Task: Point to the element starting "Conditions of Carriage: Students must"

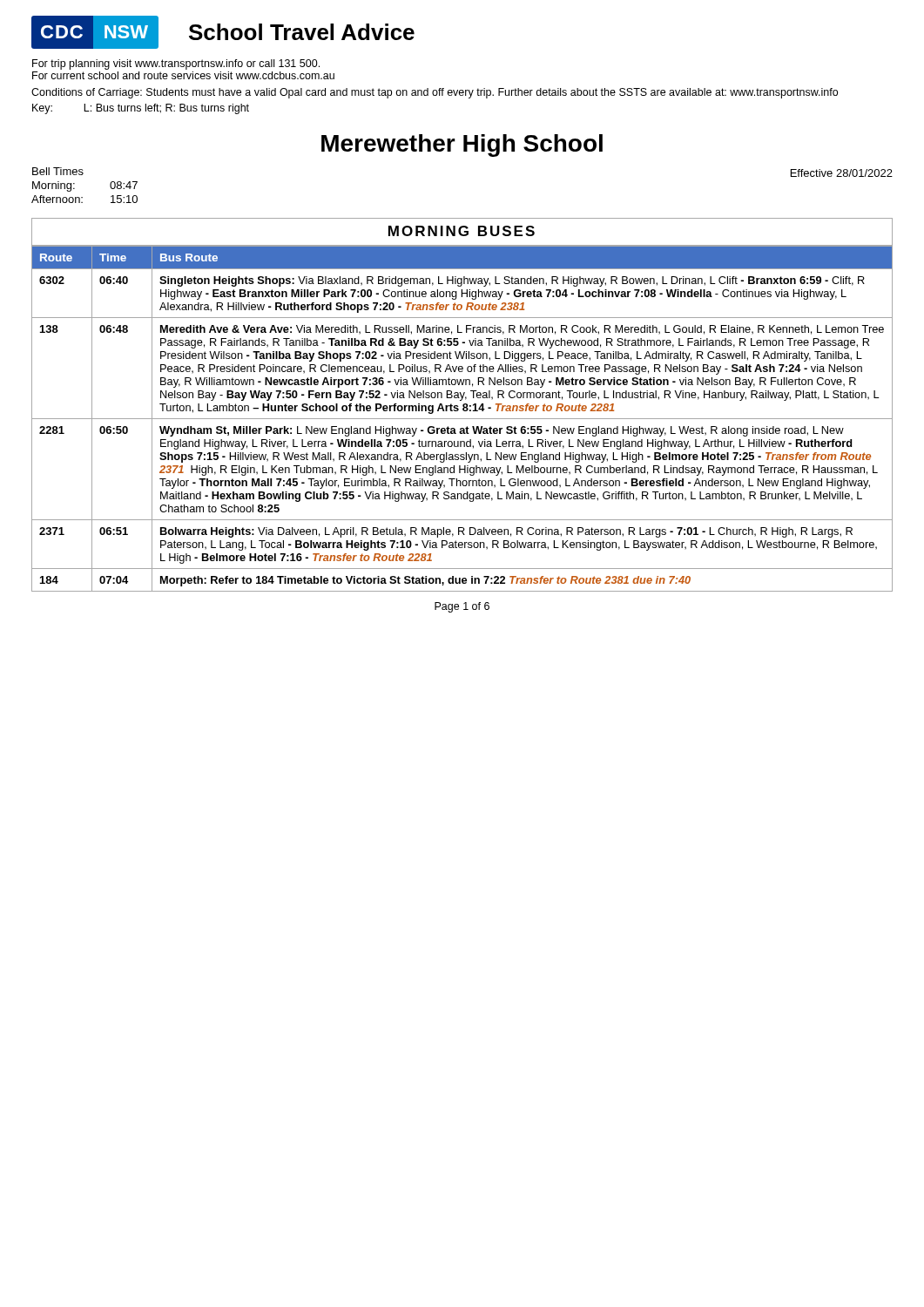Action: (435, 92)
